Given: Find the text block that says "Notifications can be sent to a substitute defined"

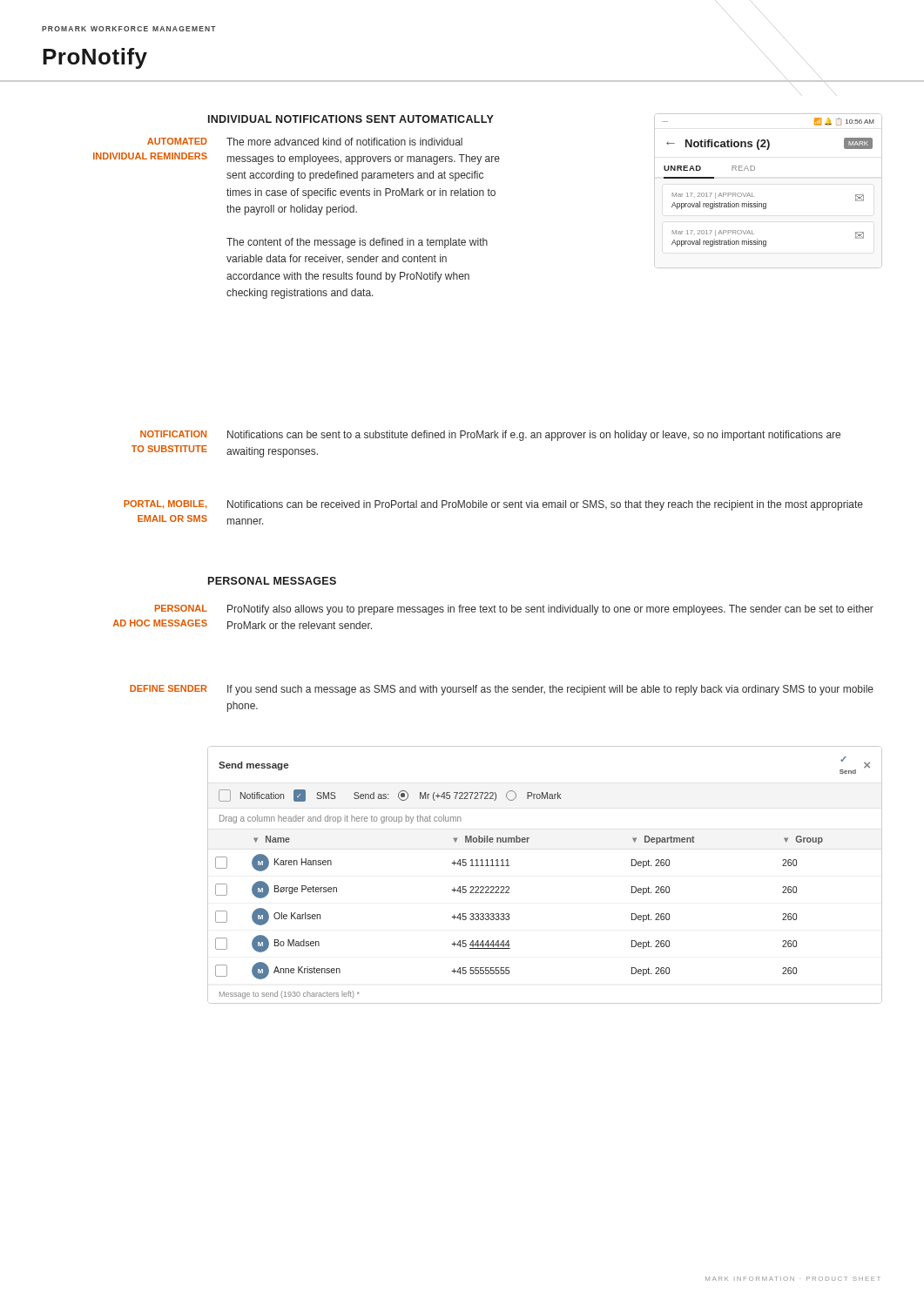Looking at the screenshot, I should [534, 443].
